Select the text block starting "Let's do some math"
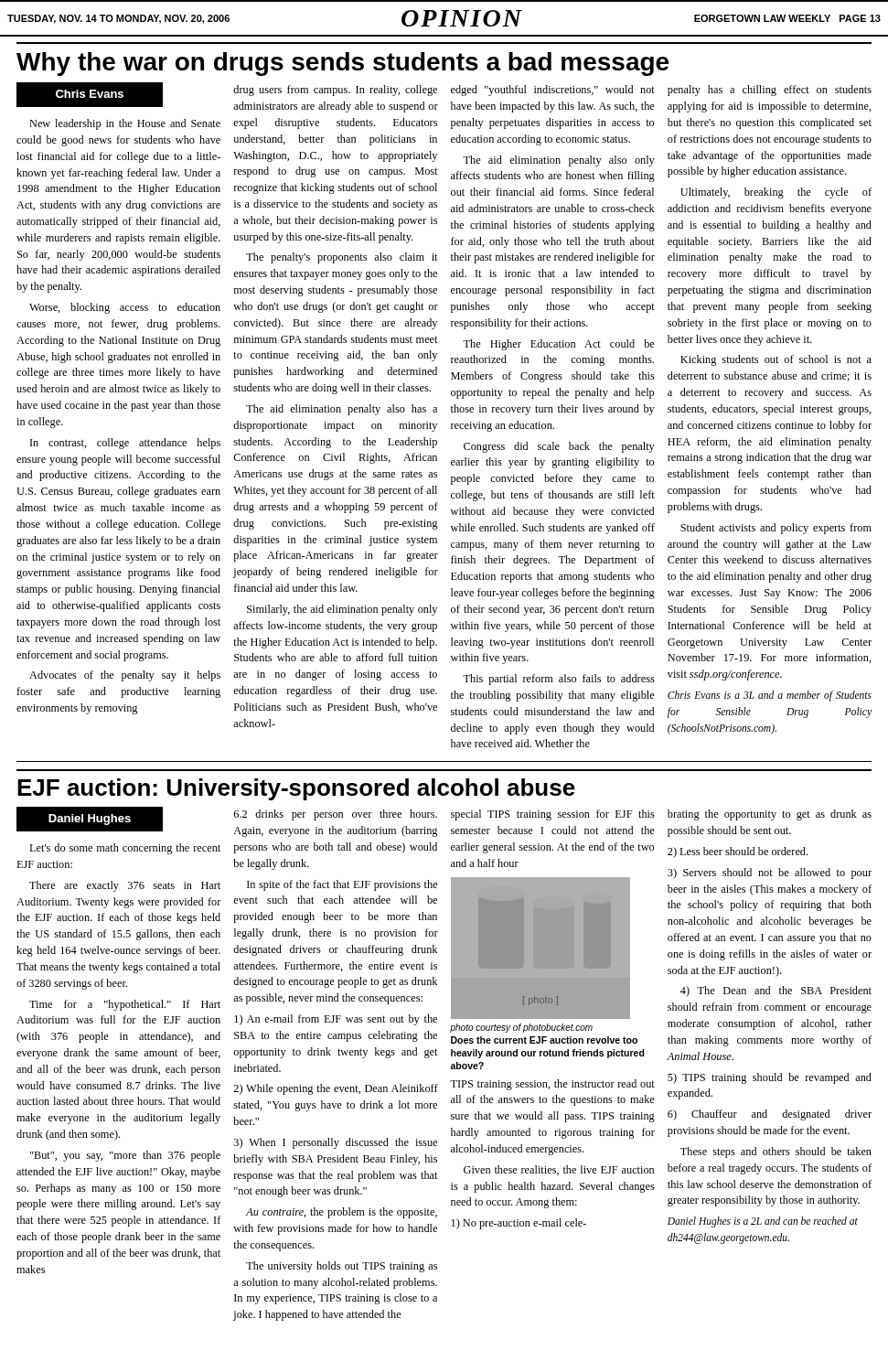This screenshot has width=888, height=1372. coord(119,1059)
